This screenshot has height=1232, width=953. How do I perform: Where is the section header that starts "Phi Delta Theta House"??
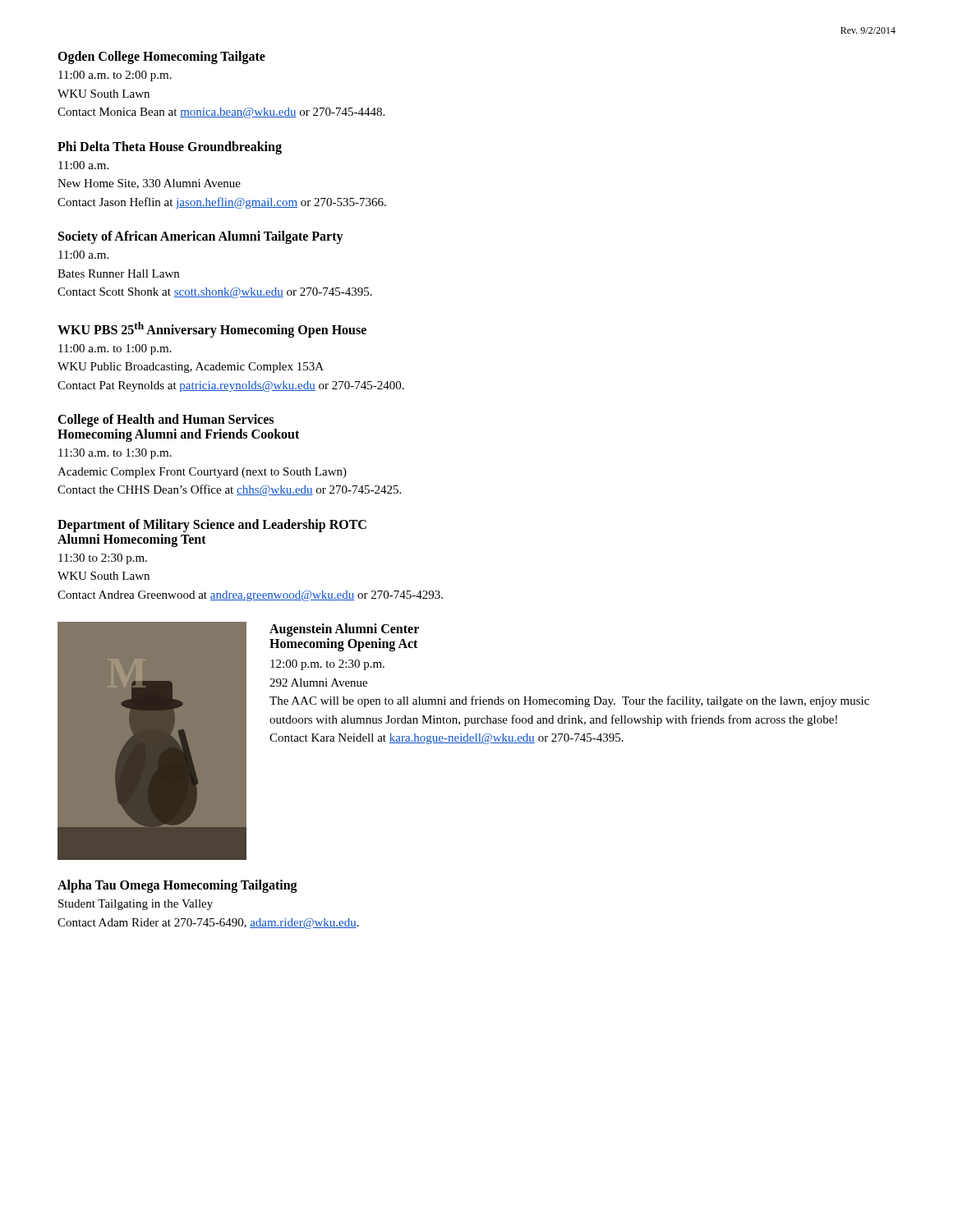[x=170, y=148]
